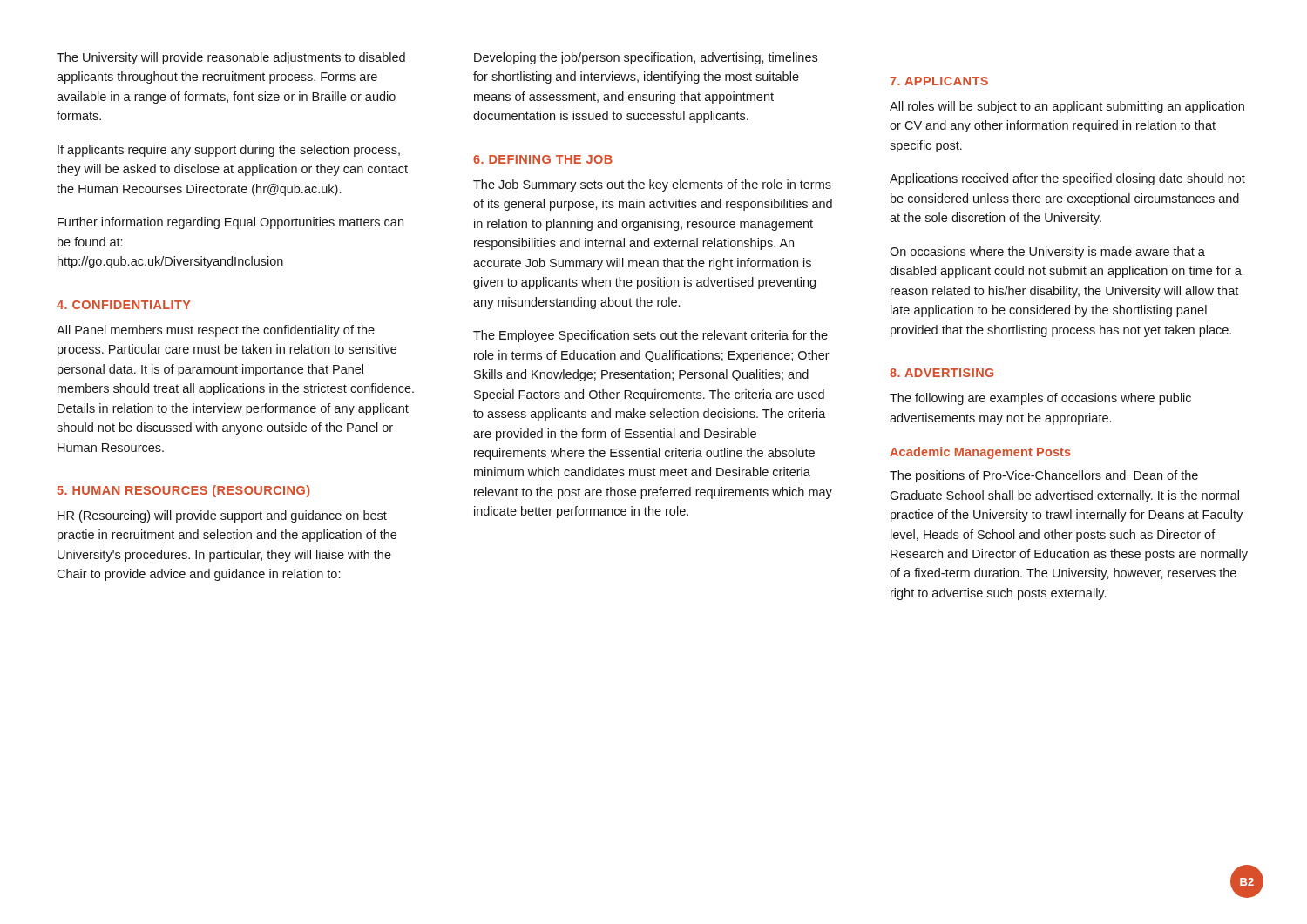
Task: Find the text block starting "All Panel members"
Action: pos(236,388)
